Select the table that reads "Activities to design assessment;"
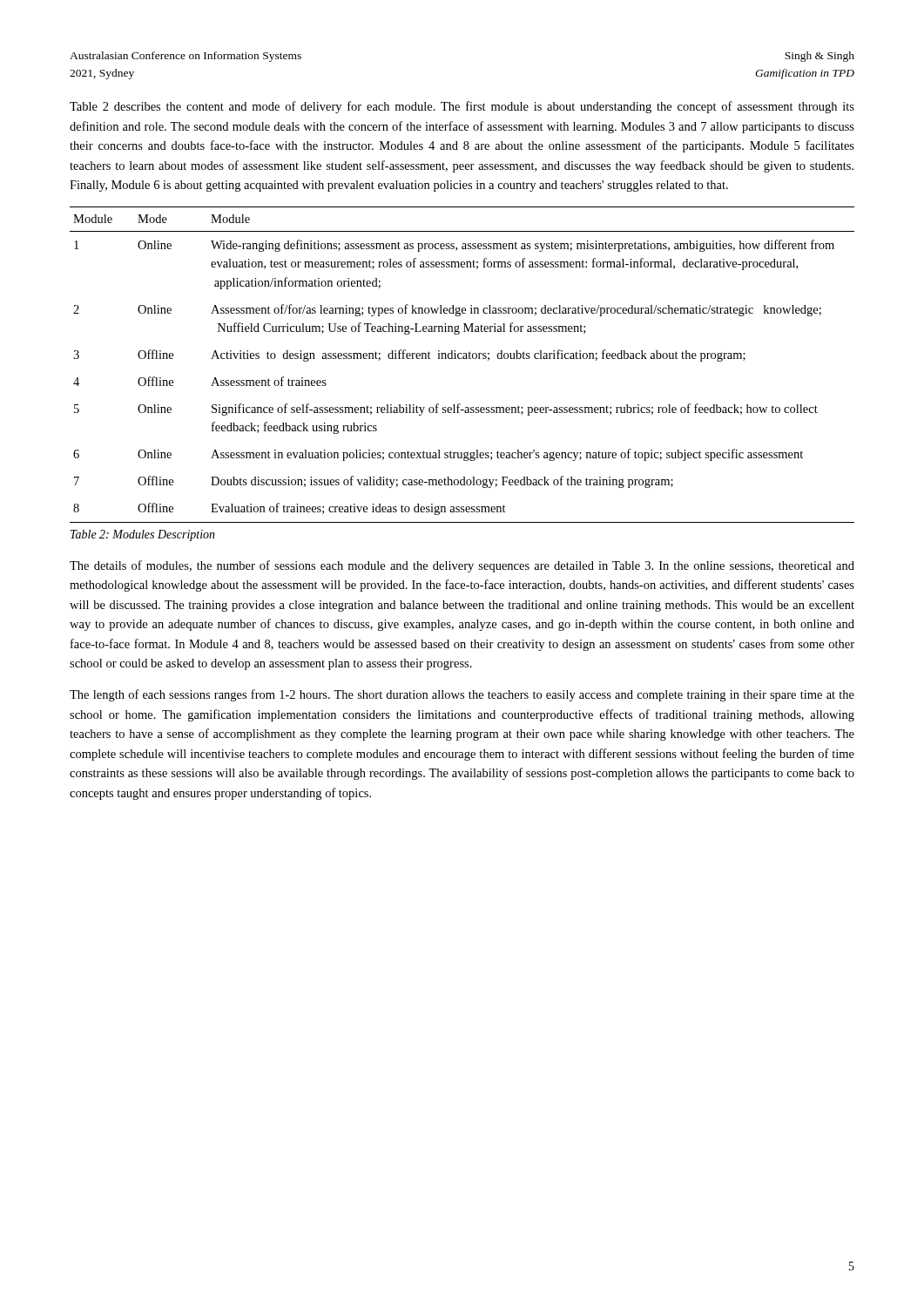 [462, 365]
